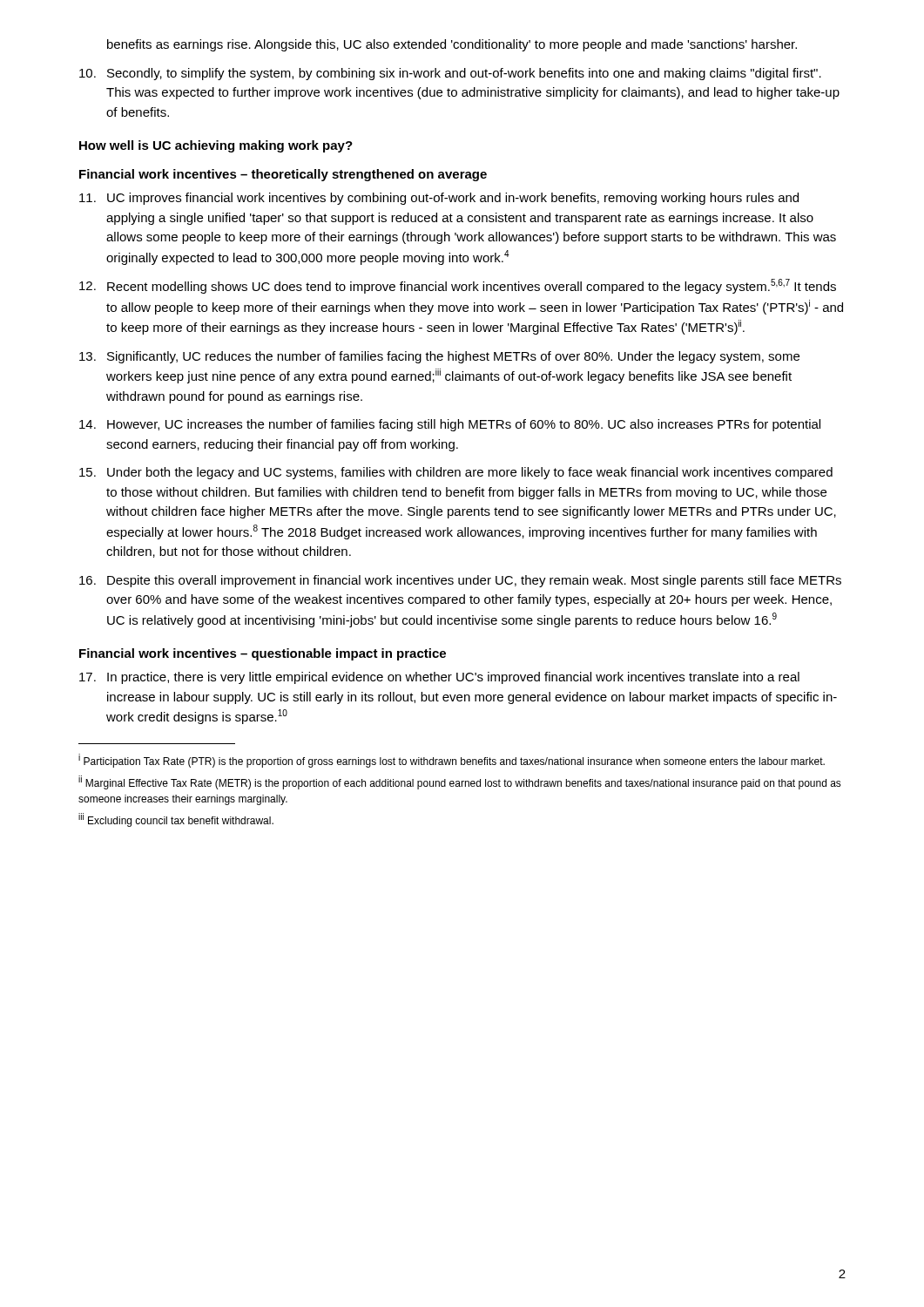Navigate to the passage starting "10. Secondly, to simplify"
Screen dimensions: 1307x924
coord(462,93)
